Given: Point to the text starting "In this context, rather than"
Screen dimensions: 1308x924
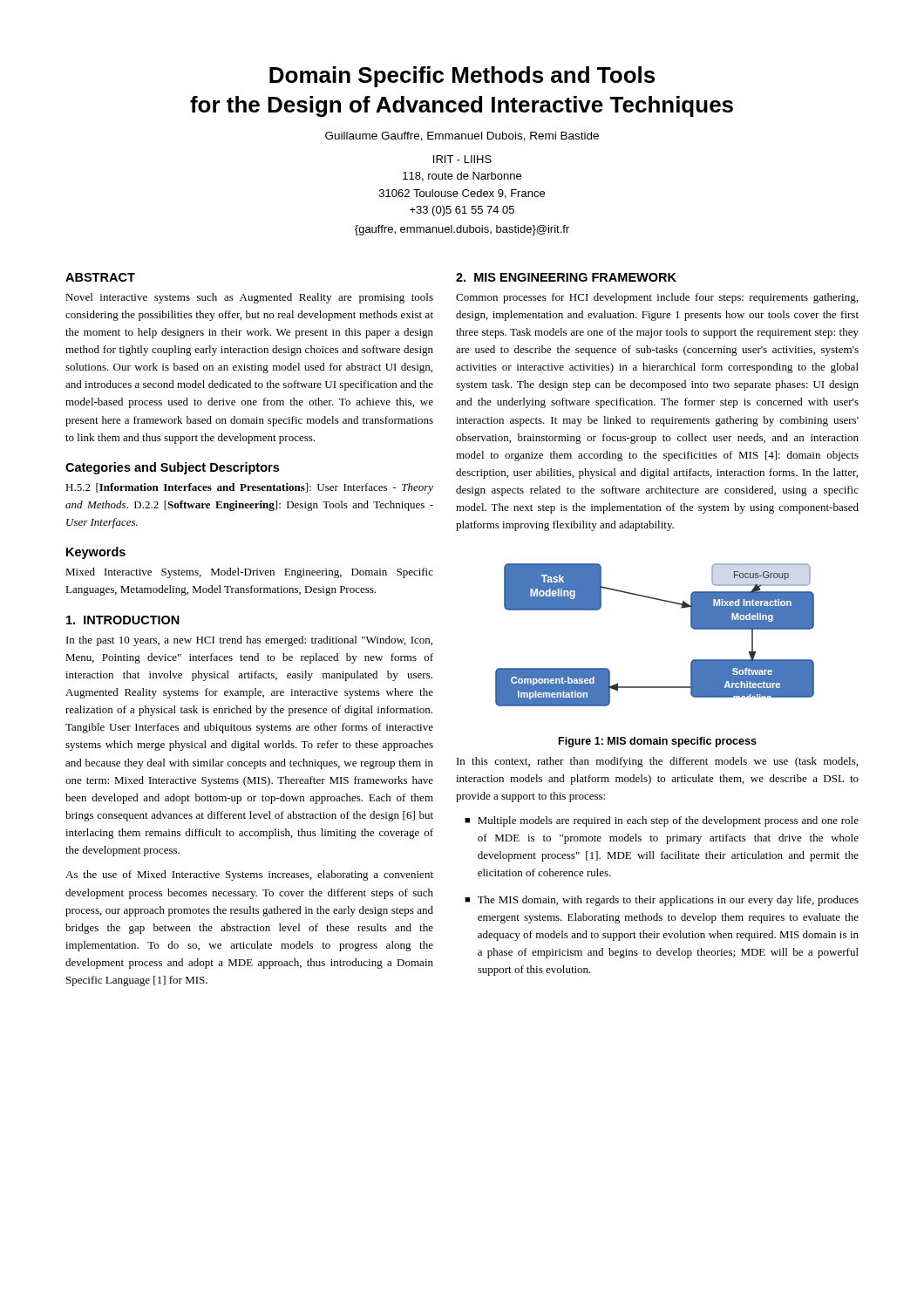Looking at the screenshot, I should click(657, 778).
